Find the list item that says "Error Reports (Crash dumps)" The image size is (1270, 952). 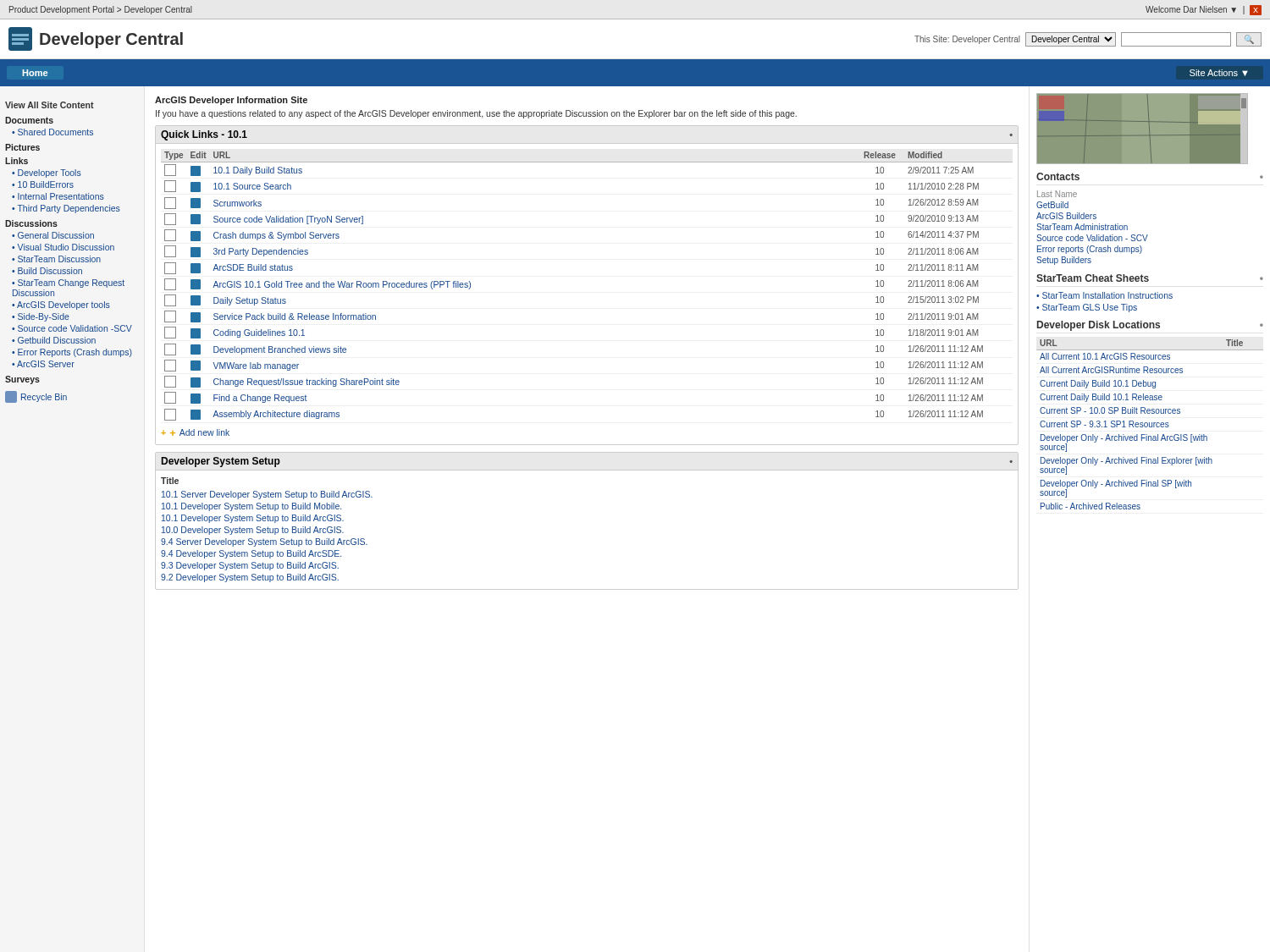click(x=75, y=352)
